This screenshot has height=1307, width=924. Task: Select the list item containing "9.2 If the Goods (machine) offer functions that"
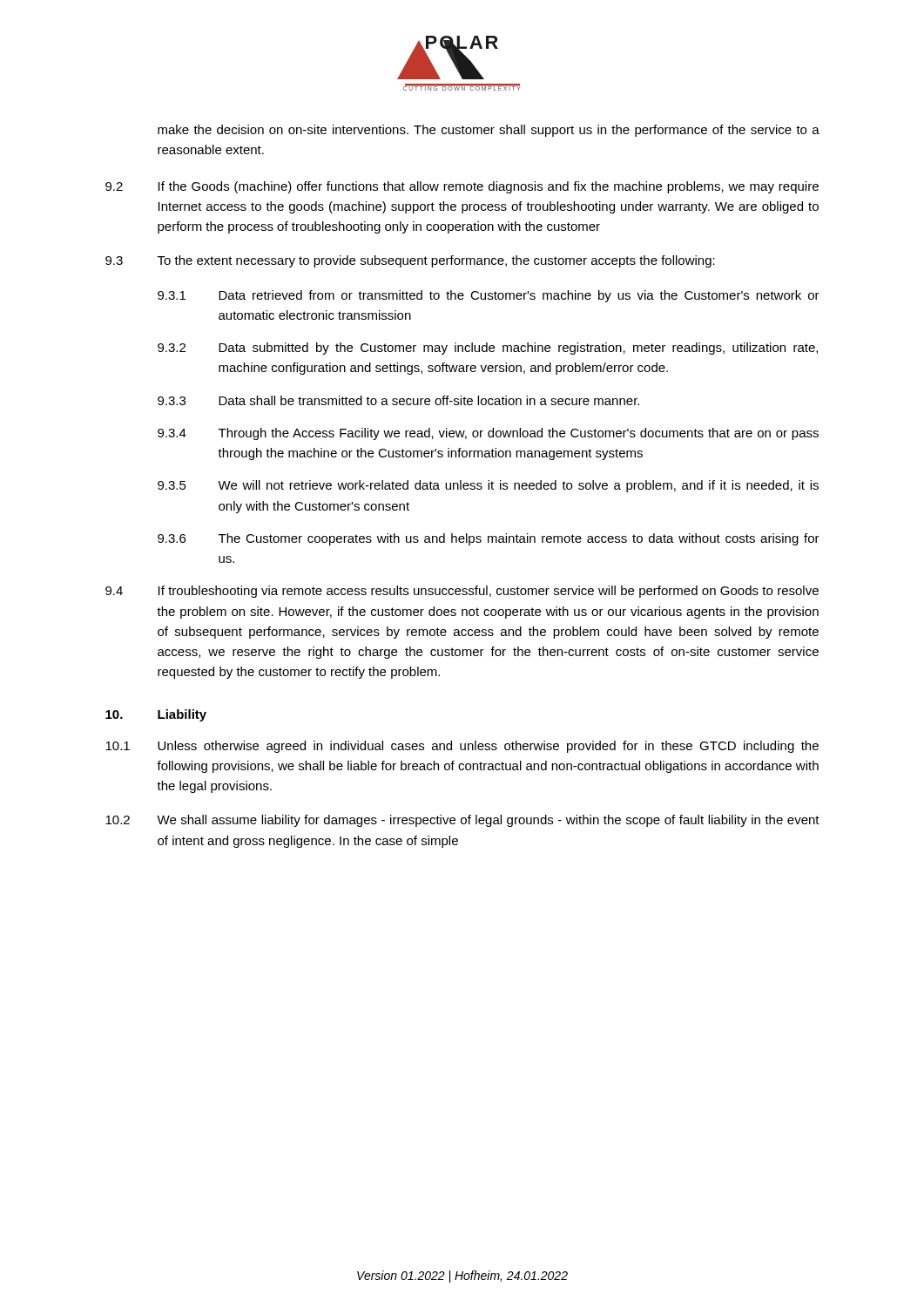point(462,206)
